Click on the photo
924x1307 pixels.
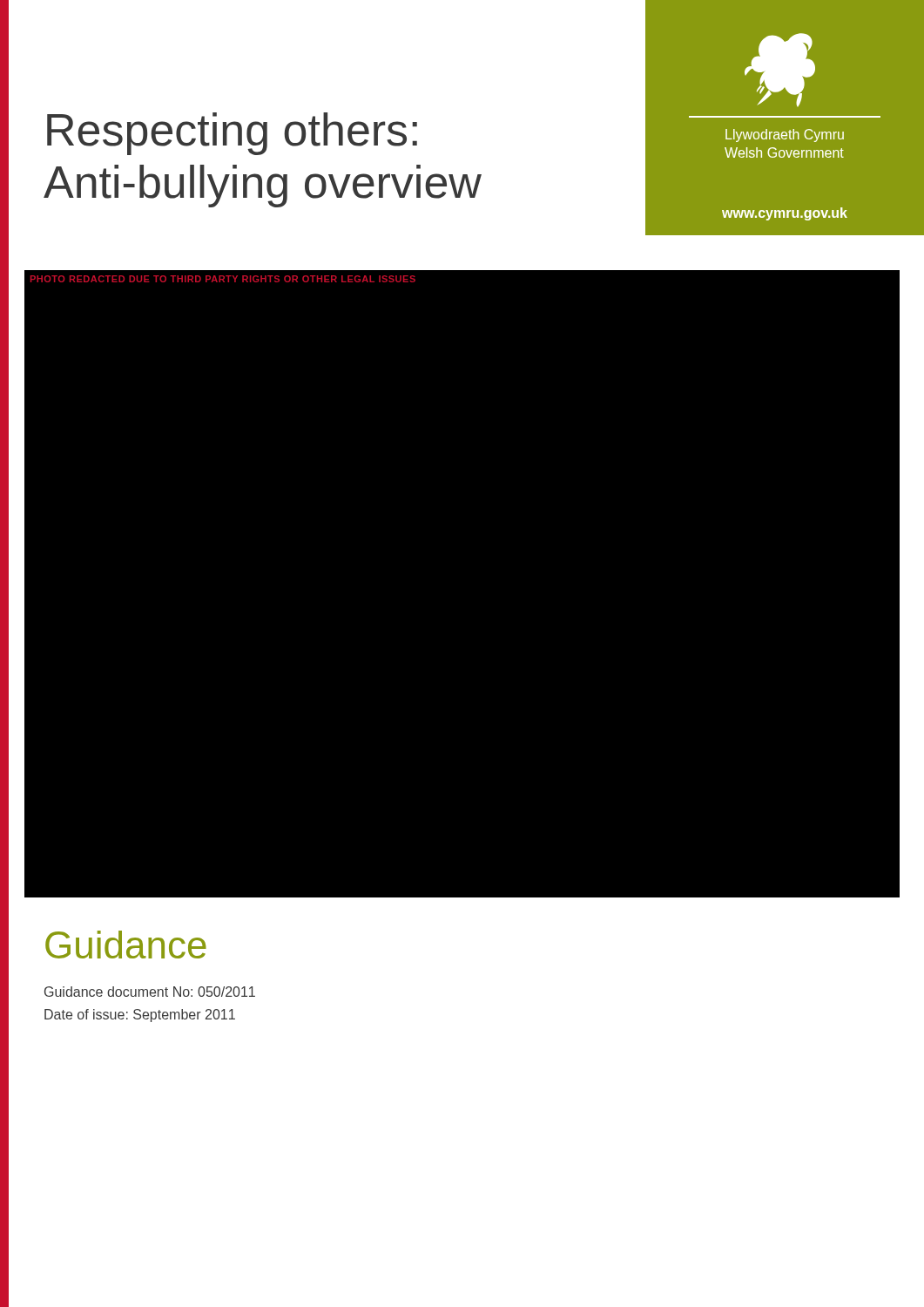462,584
